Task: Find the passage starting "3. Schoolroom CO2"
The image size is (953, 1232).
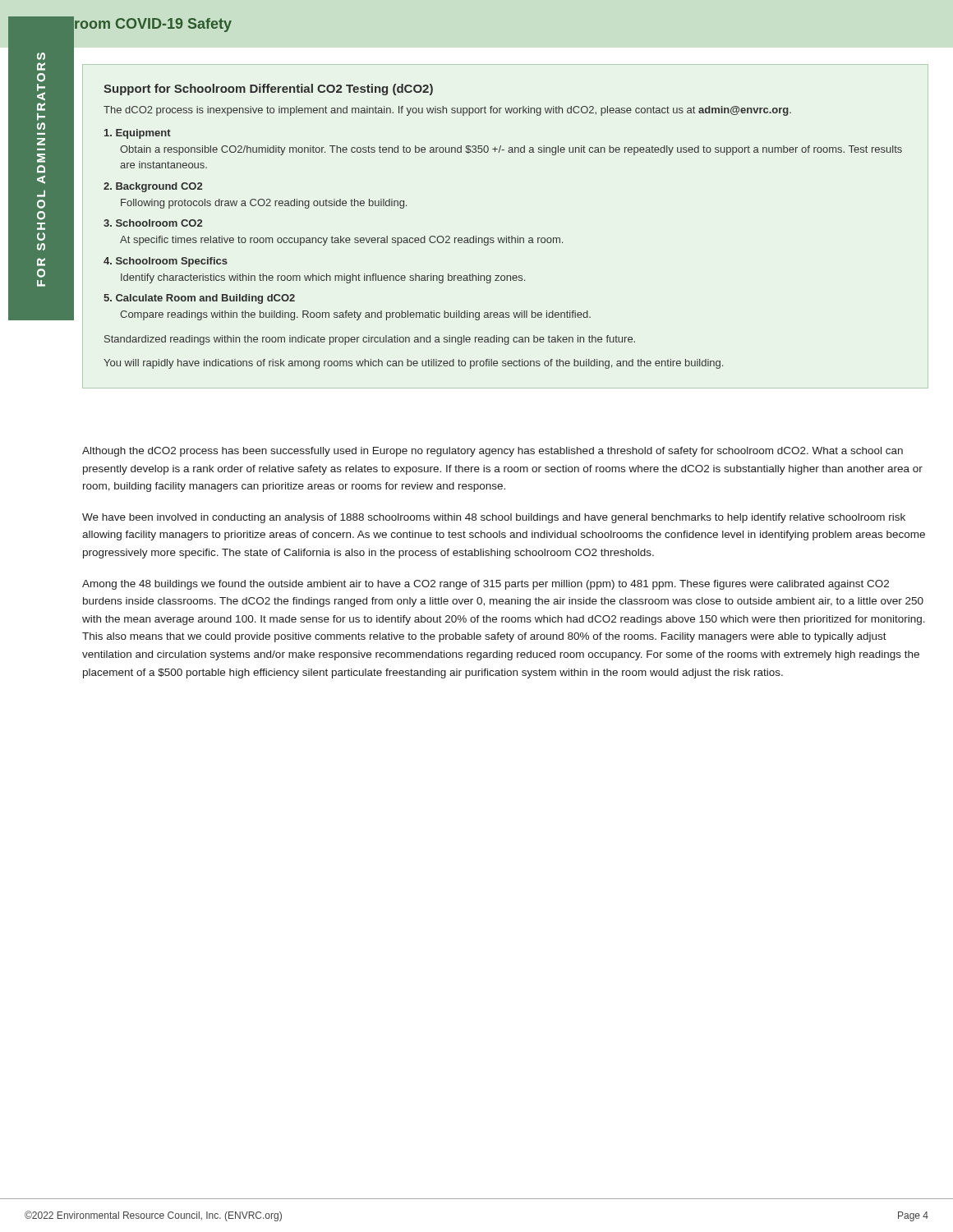Action: (505, 232)
